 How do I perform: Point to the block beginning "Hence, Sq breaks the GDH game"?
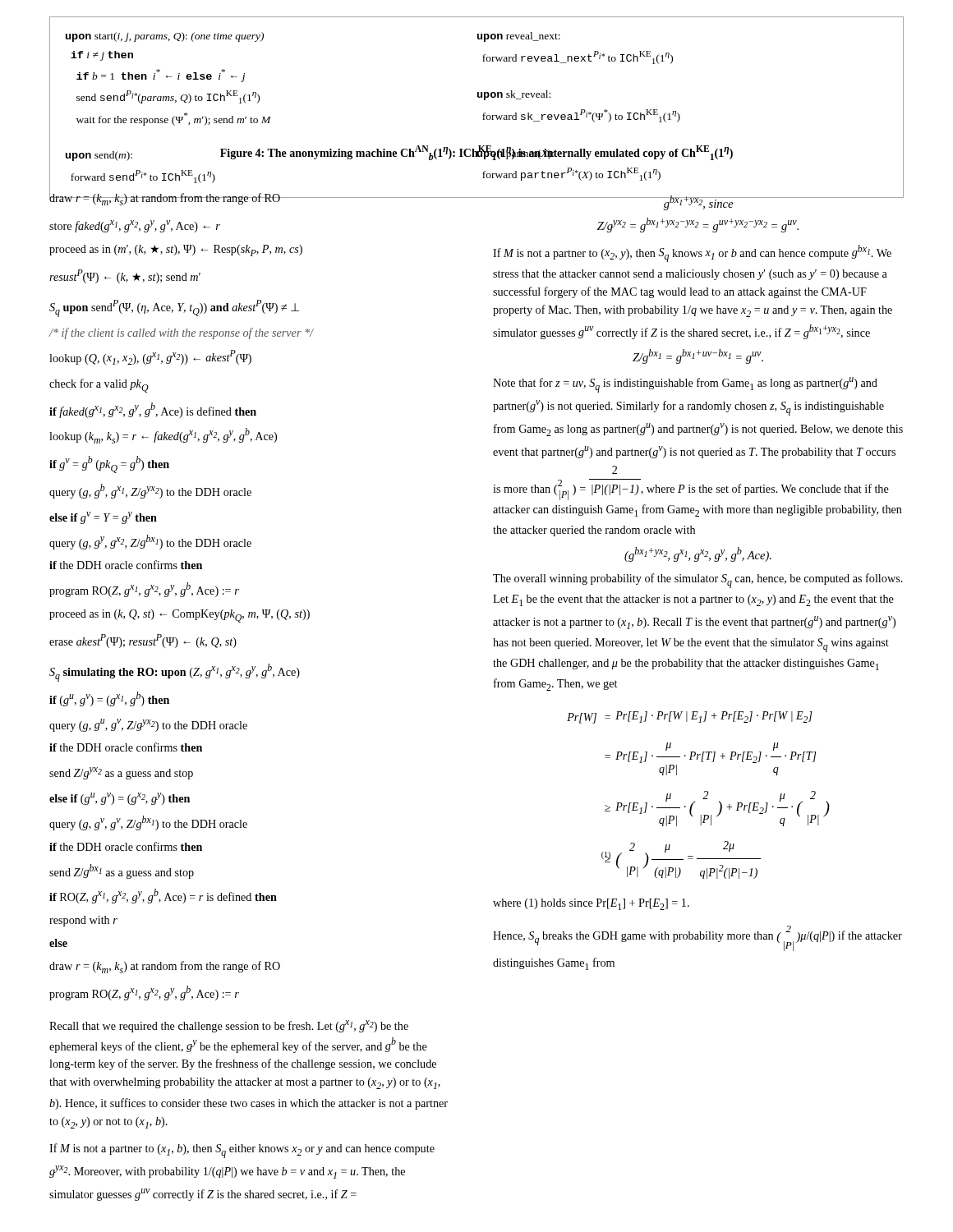coord(698,948)
